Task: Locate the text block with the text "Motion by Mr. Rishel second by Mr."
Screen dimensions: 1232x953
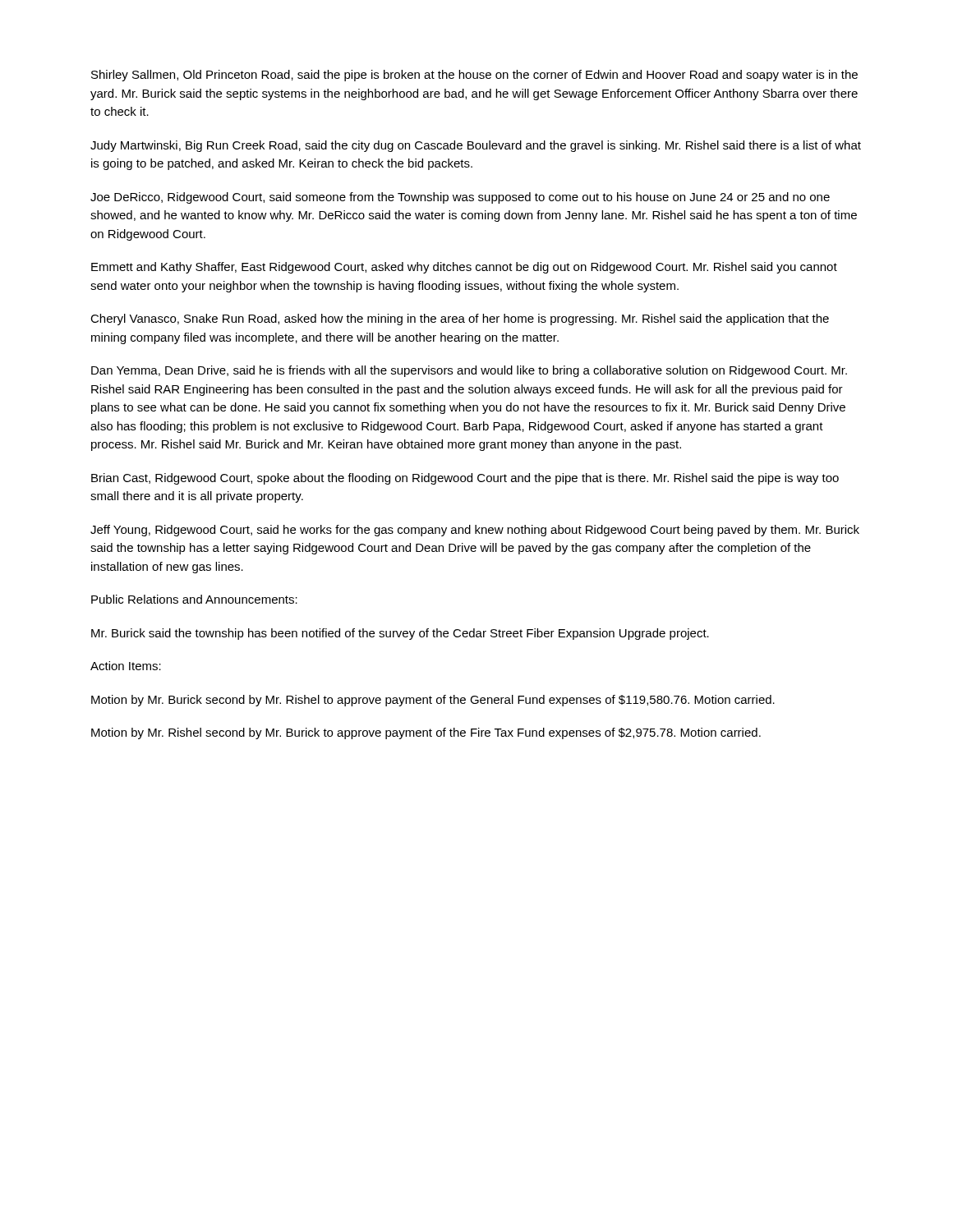Action: (426, 732)
